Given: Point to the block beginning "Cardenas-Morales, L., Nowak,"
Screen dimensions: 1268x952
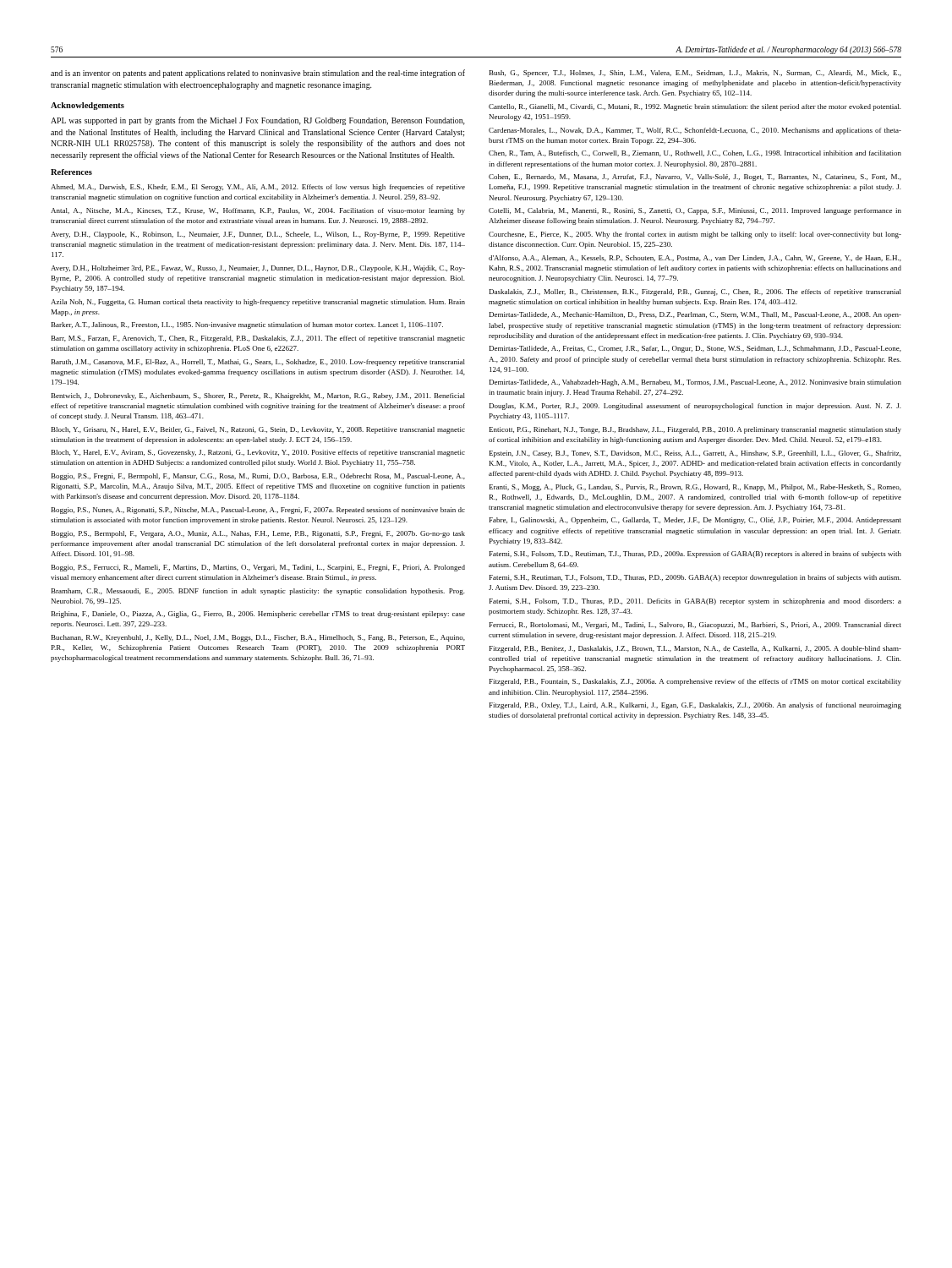Looking at the screenshot, I should tap(695, 135).
